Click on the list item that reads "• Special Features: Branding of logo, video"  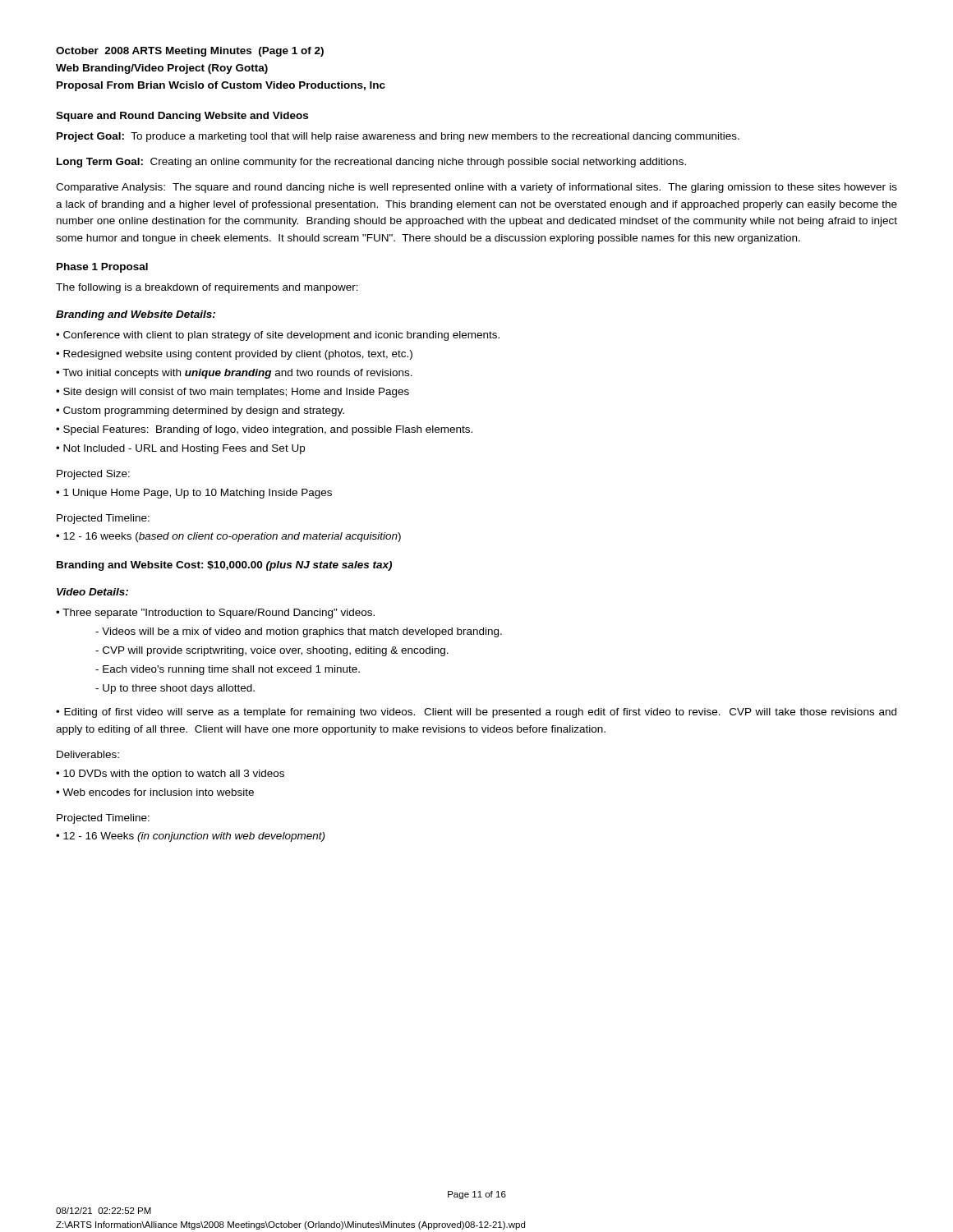[x=265, y=429]
